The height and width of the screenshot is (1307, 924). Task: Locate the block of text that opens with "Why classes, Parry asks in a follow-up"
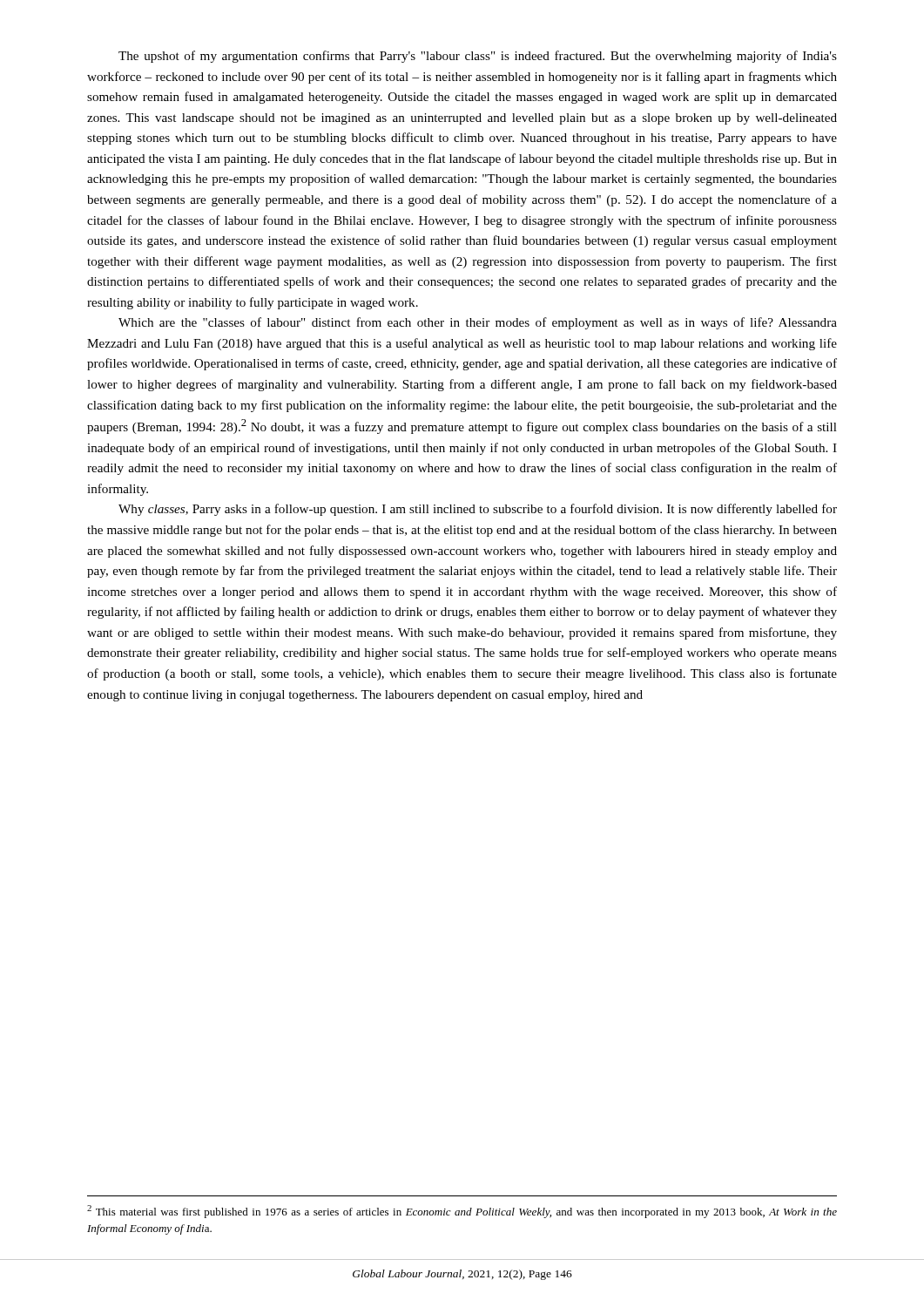462,601
